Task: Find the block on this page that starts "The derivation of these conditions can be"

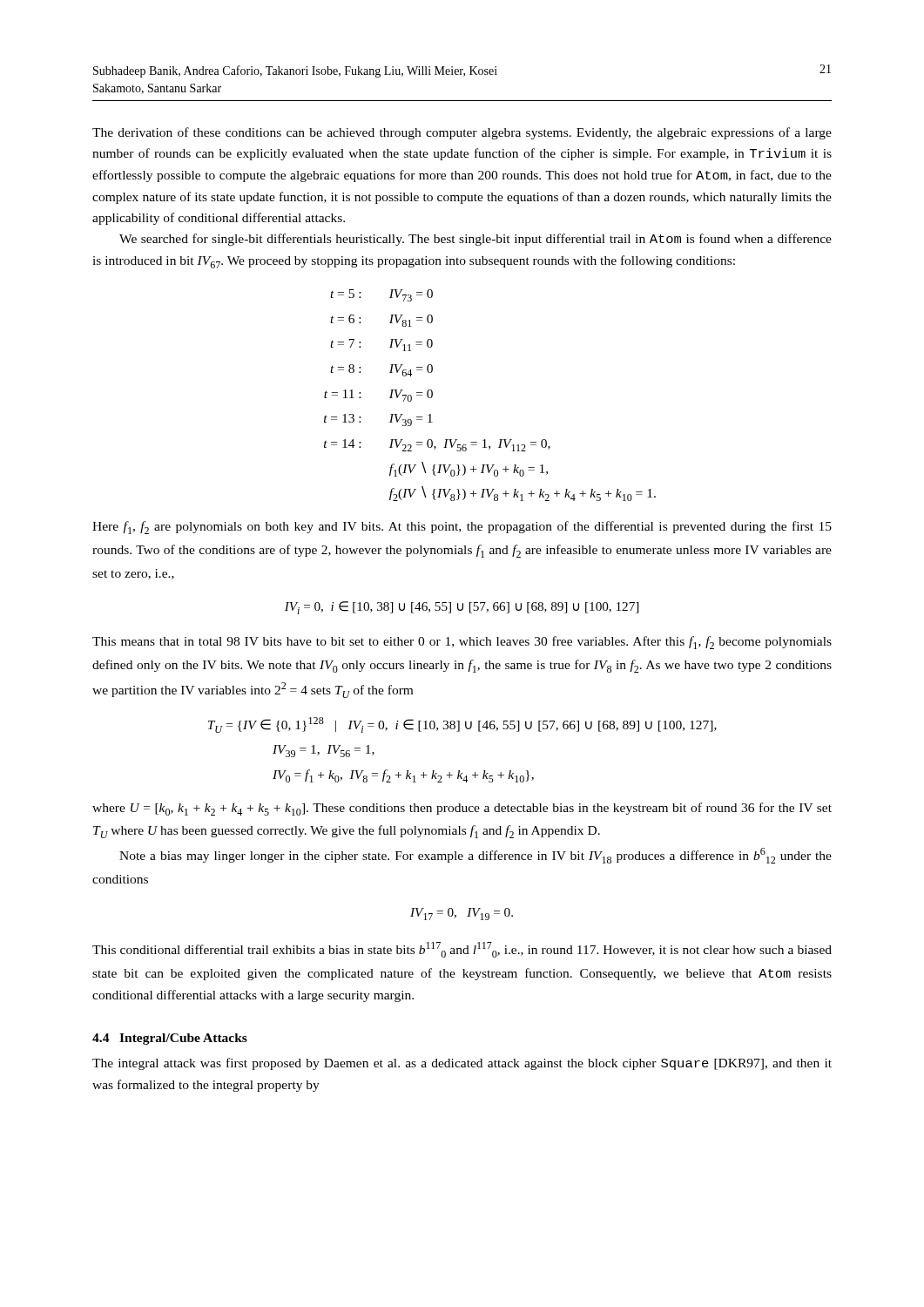Action: click(462, 198)
